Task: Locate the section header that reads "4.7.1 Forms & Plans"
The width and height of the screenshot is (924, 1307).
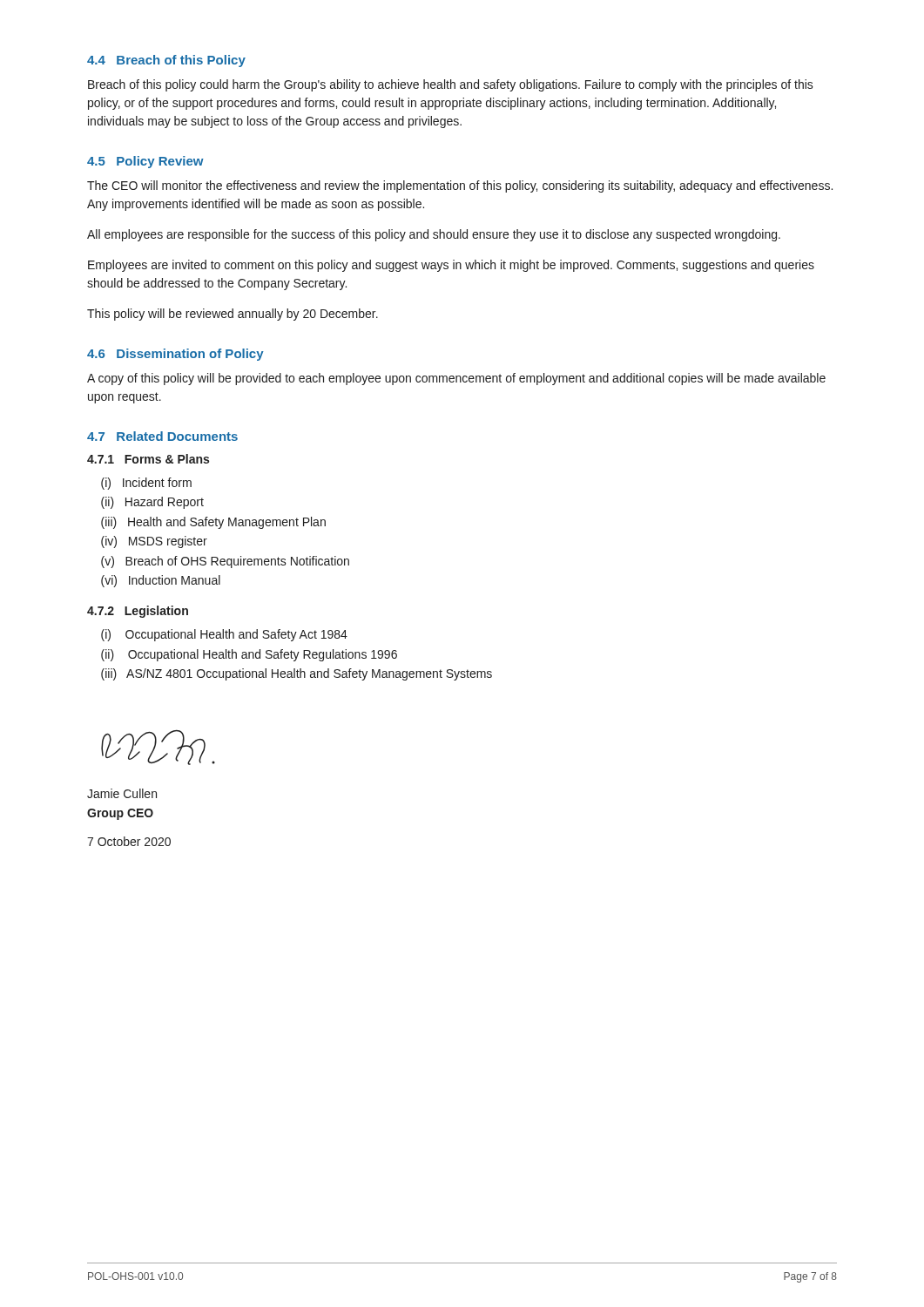Action: (148, 459)
